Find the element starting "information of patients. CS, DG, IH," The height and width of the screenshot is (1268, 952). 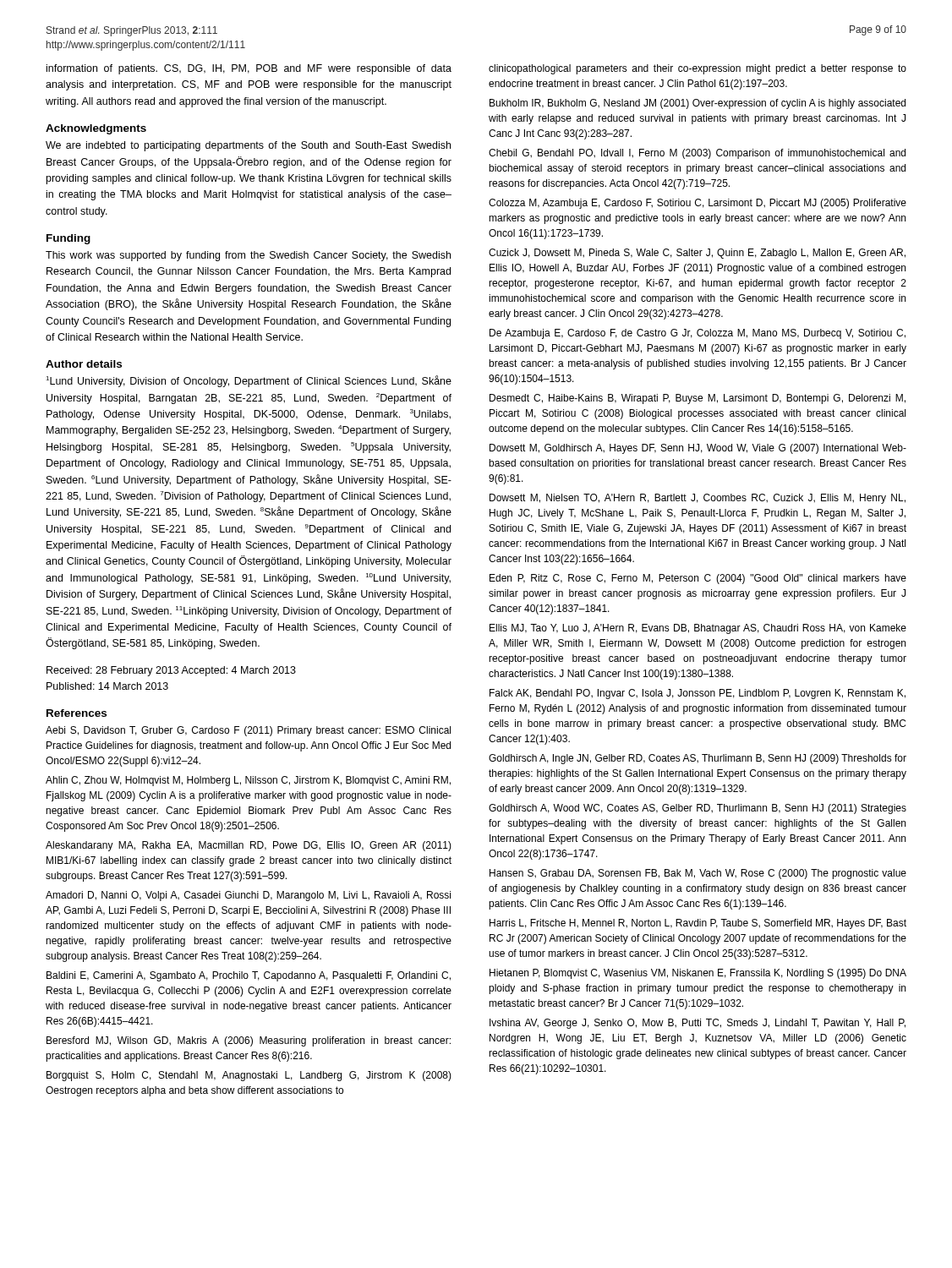tap(249, 85)
